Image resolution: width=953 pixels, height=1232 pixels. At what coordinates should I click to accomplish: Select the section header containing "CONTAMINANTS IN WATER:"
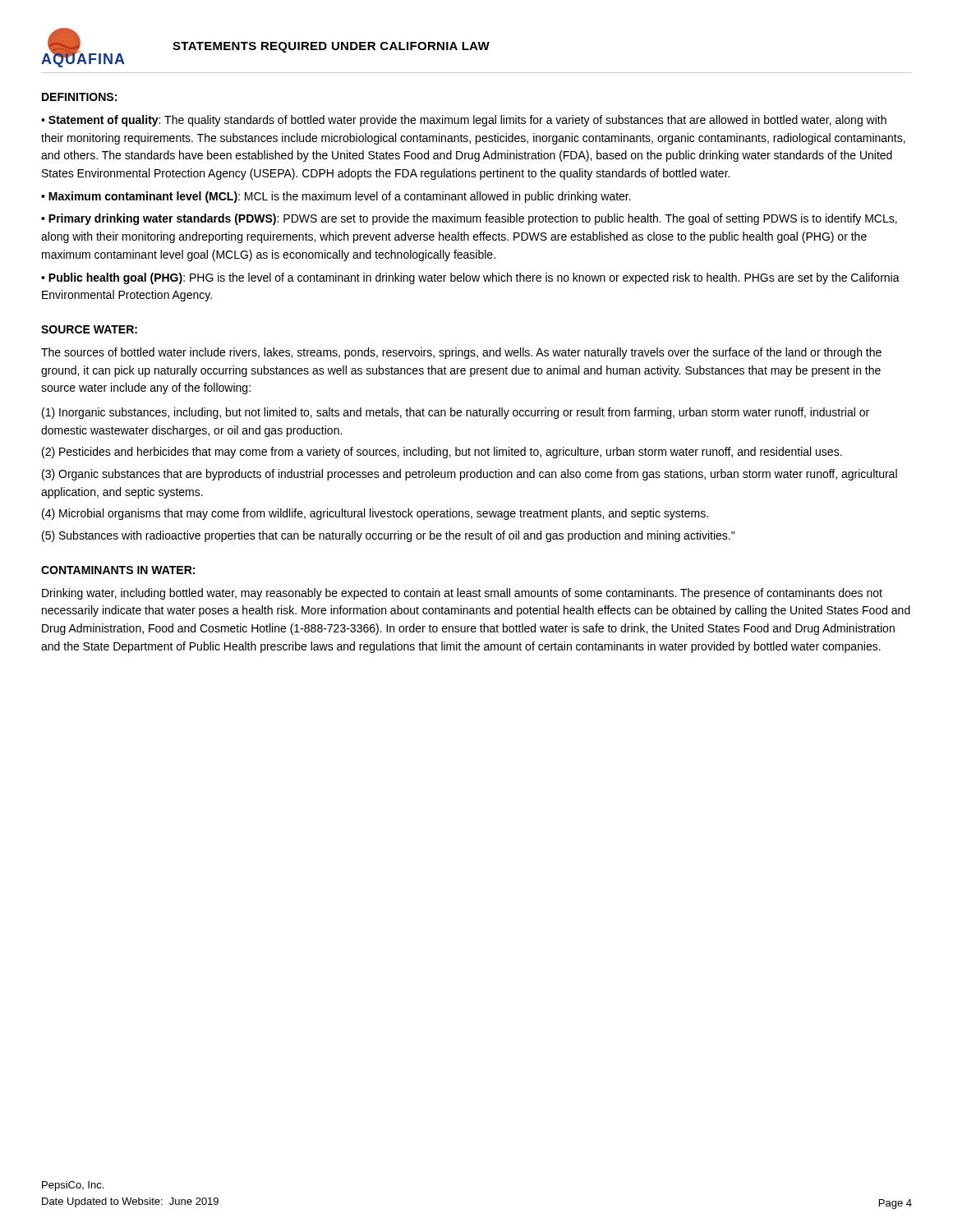(x=119, y=570)
